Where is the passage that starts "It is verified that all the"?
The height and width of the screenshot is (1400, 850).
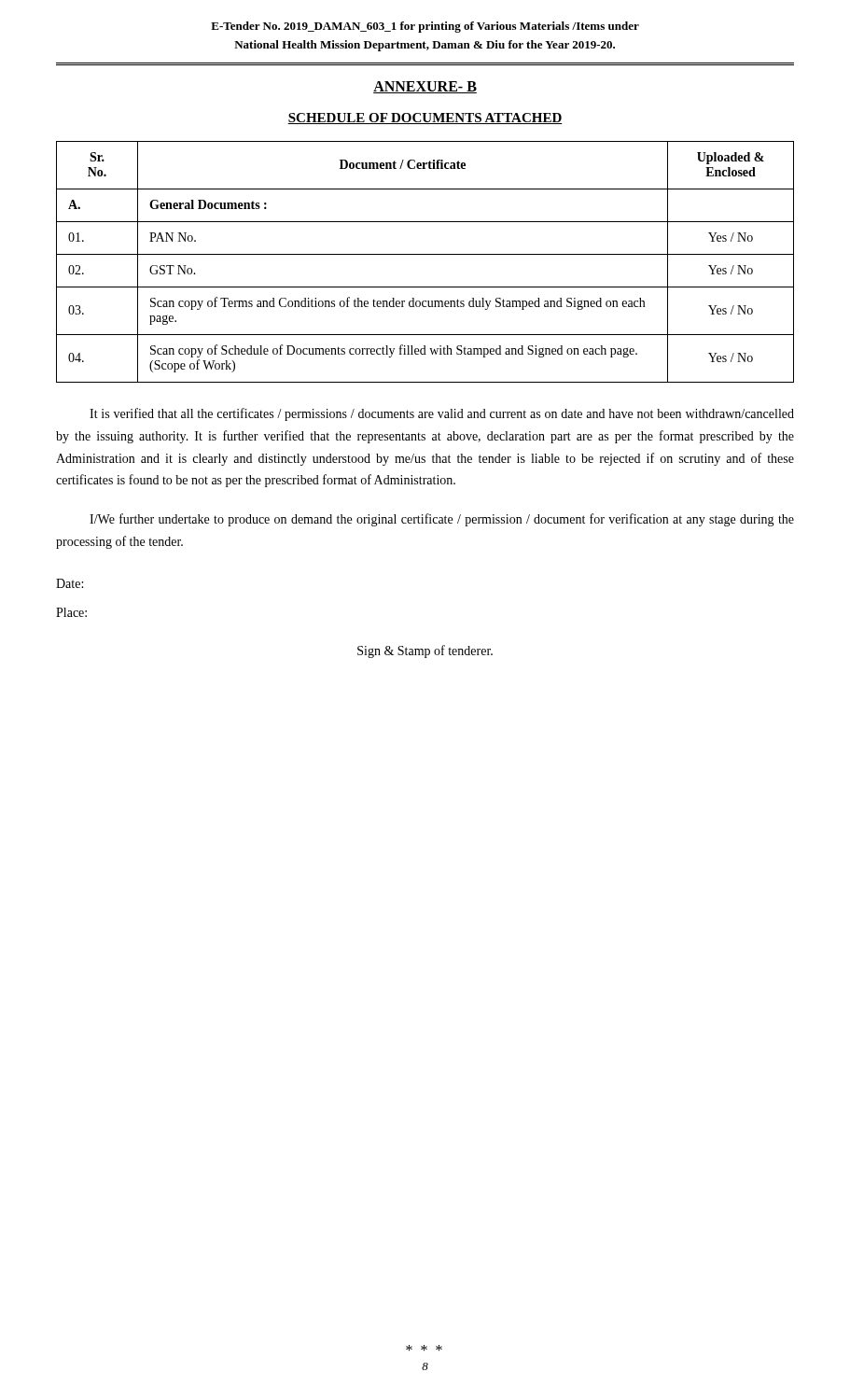425,447
